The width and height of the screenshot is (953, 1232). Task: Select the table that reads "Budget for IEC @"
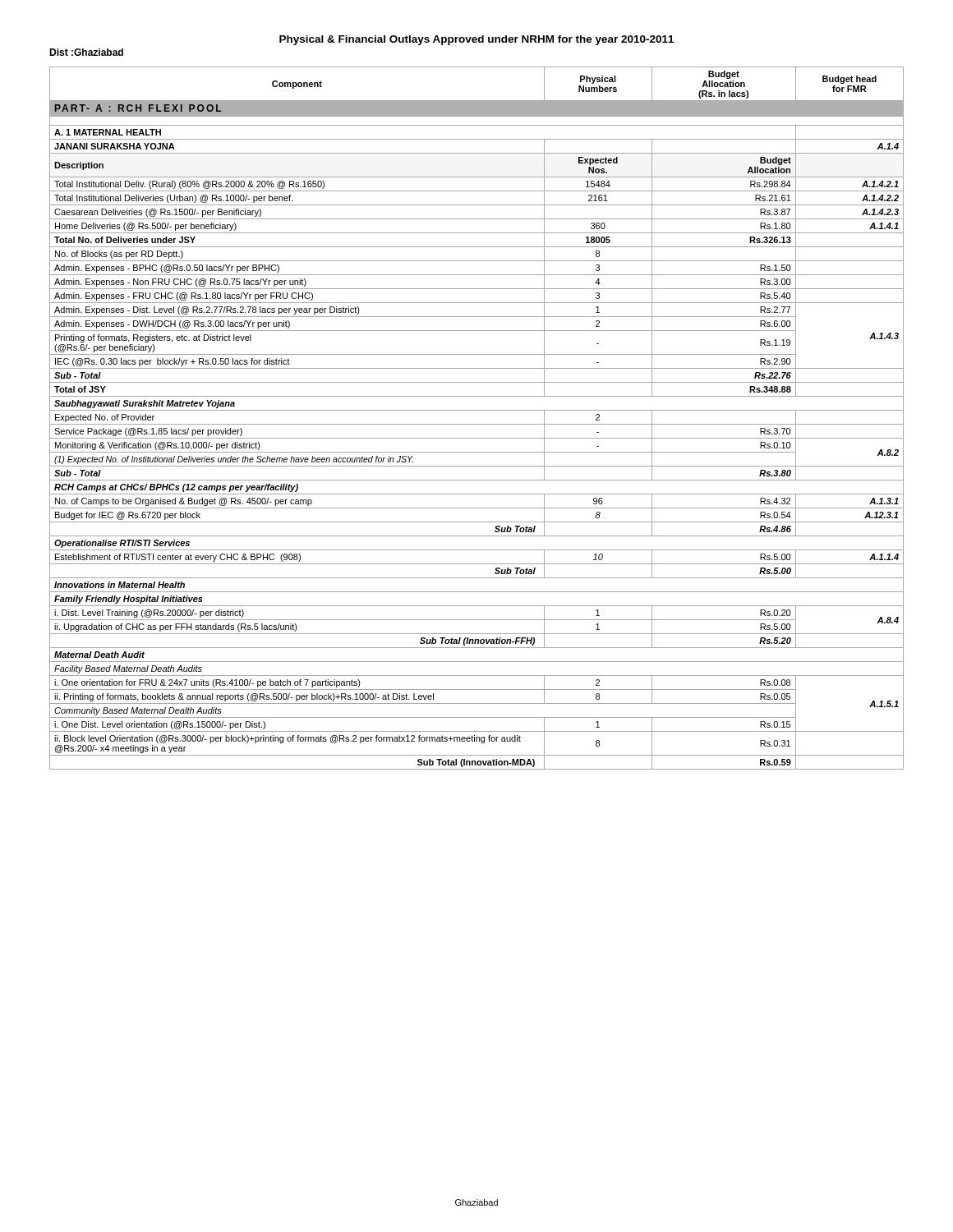[x=476, y=418]
